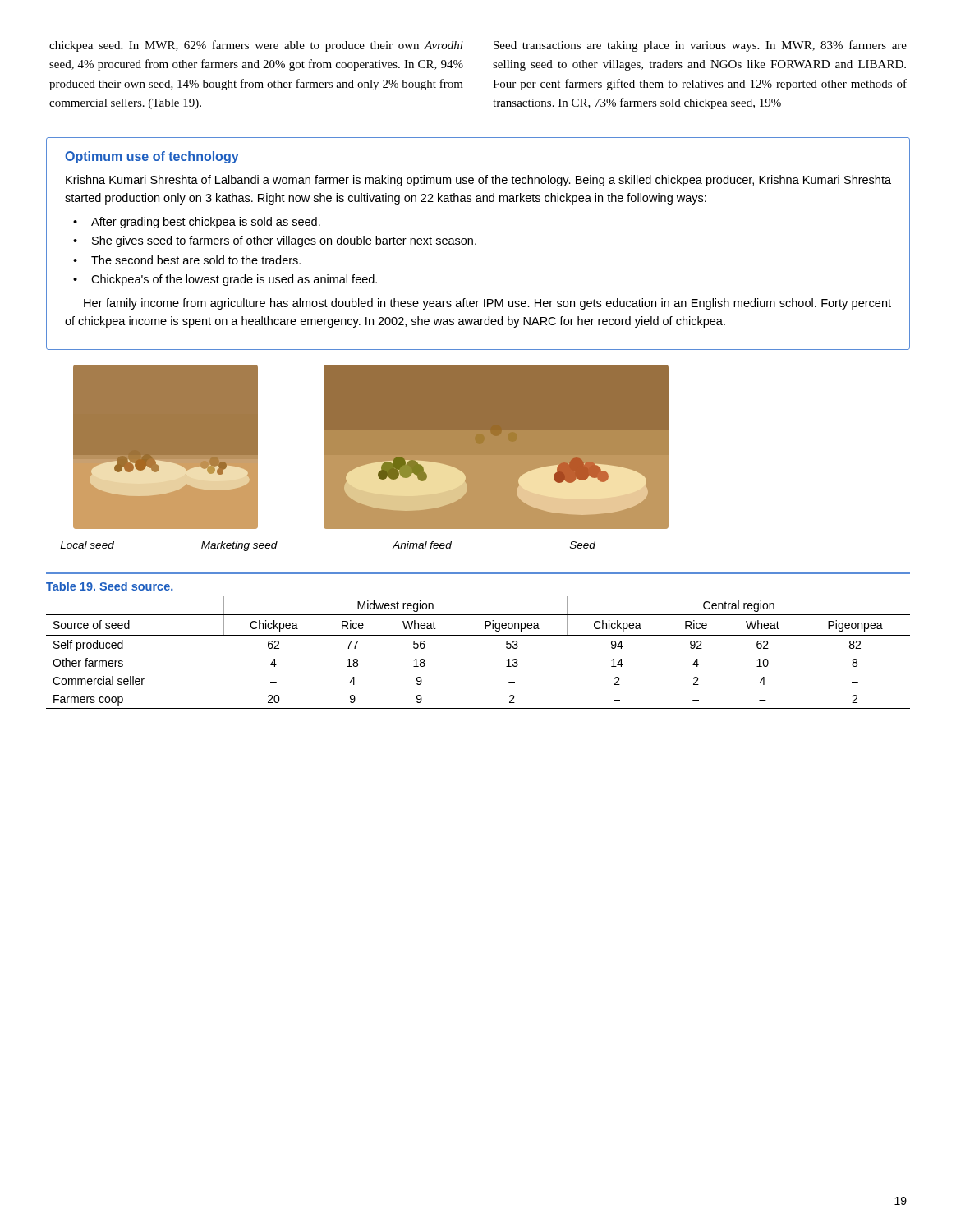
Task: Click on the caption with the text "Local seed"
Action: 87,545
